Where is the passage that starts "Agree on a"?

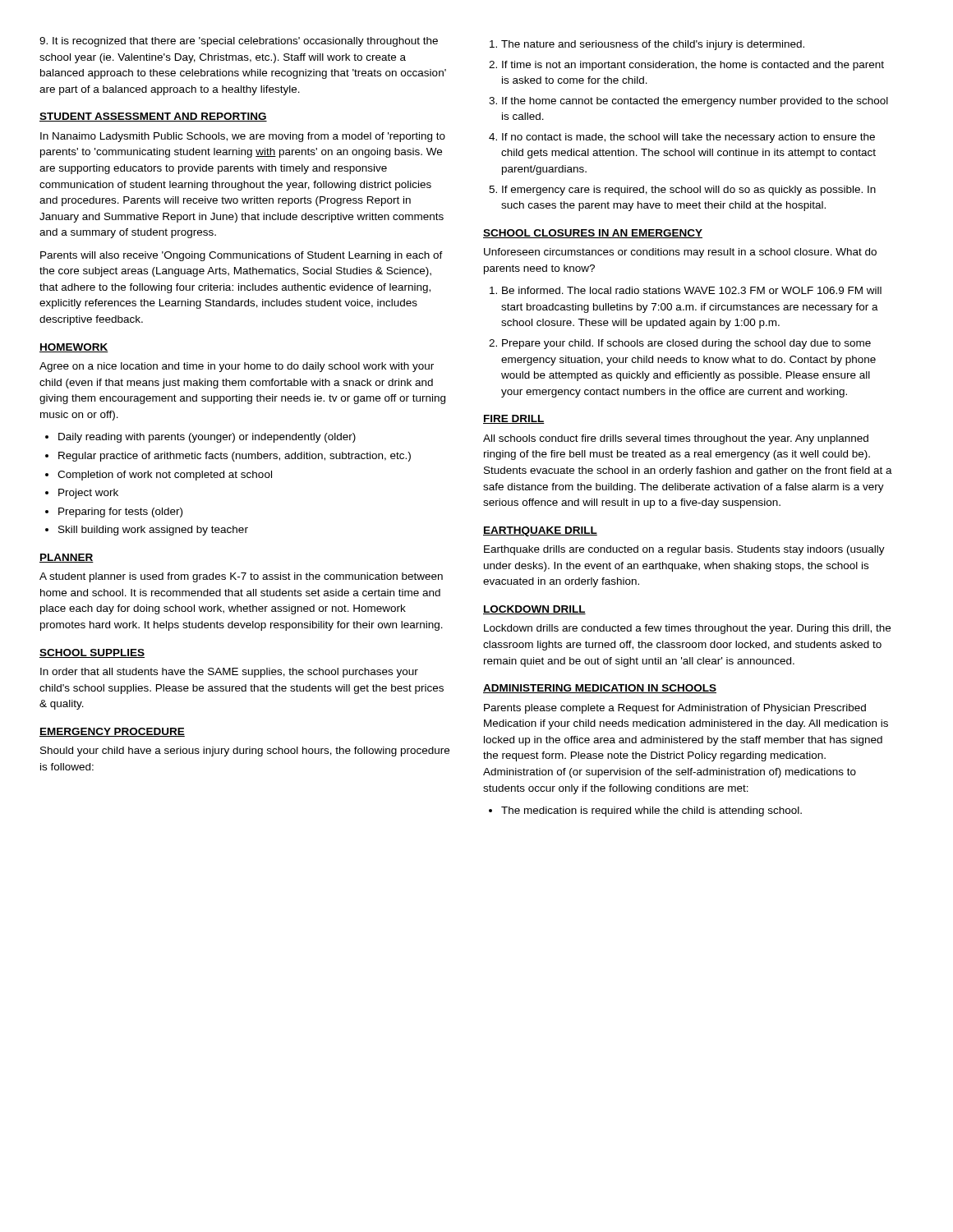[x=245, y=390]
